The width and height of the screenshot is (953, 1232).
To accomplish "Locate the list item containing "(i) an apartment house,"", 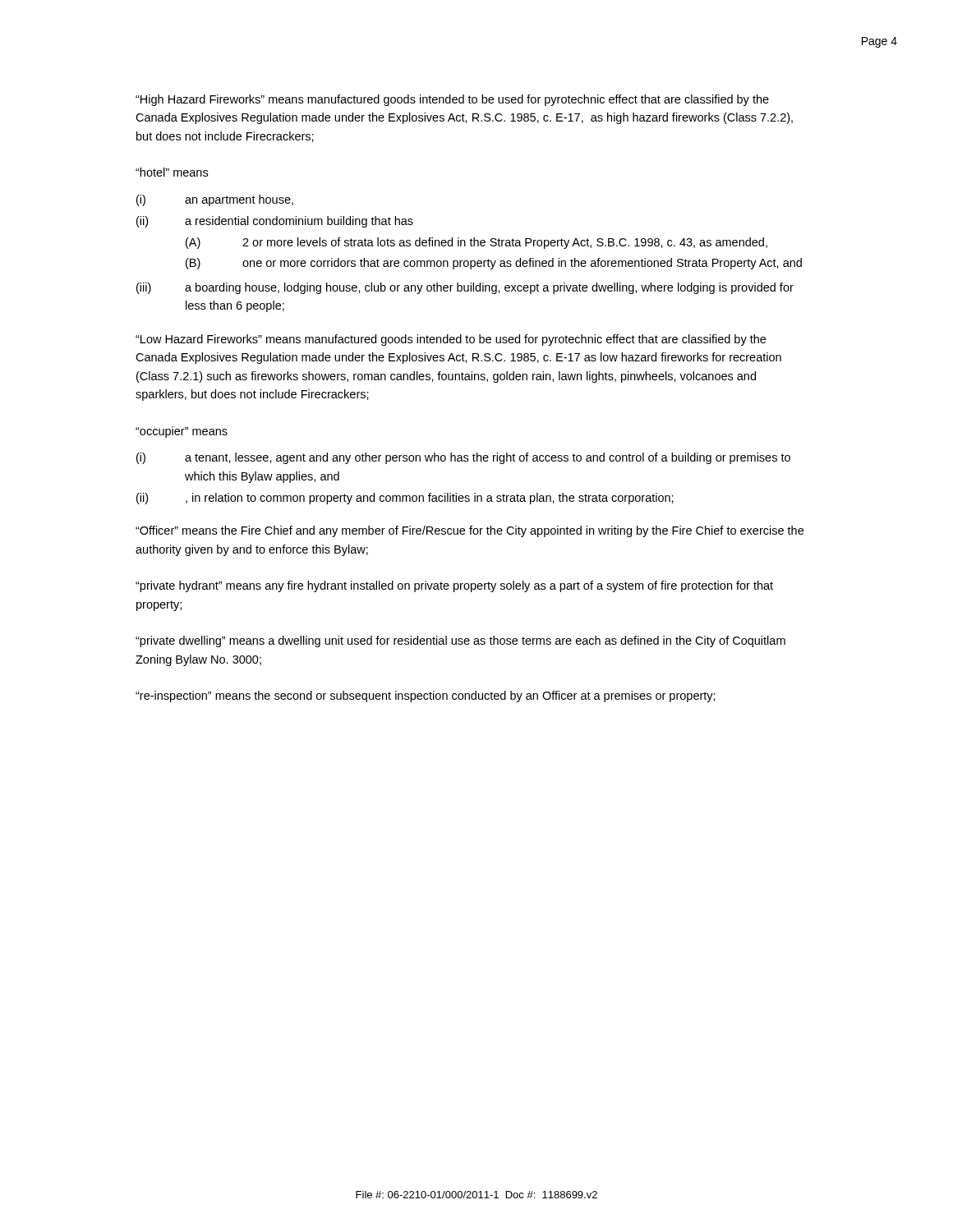I will (x=215, y=200).
